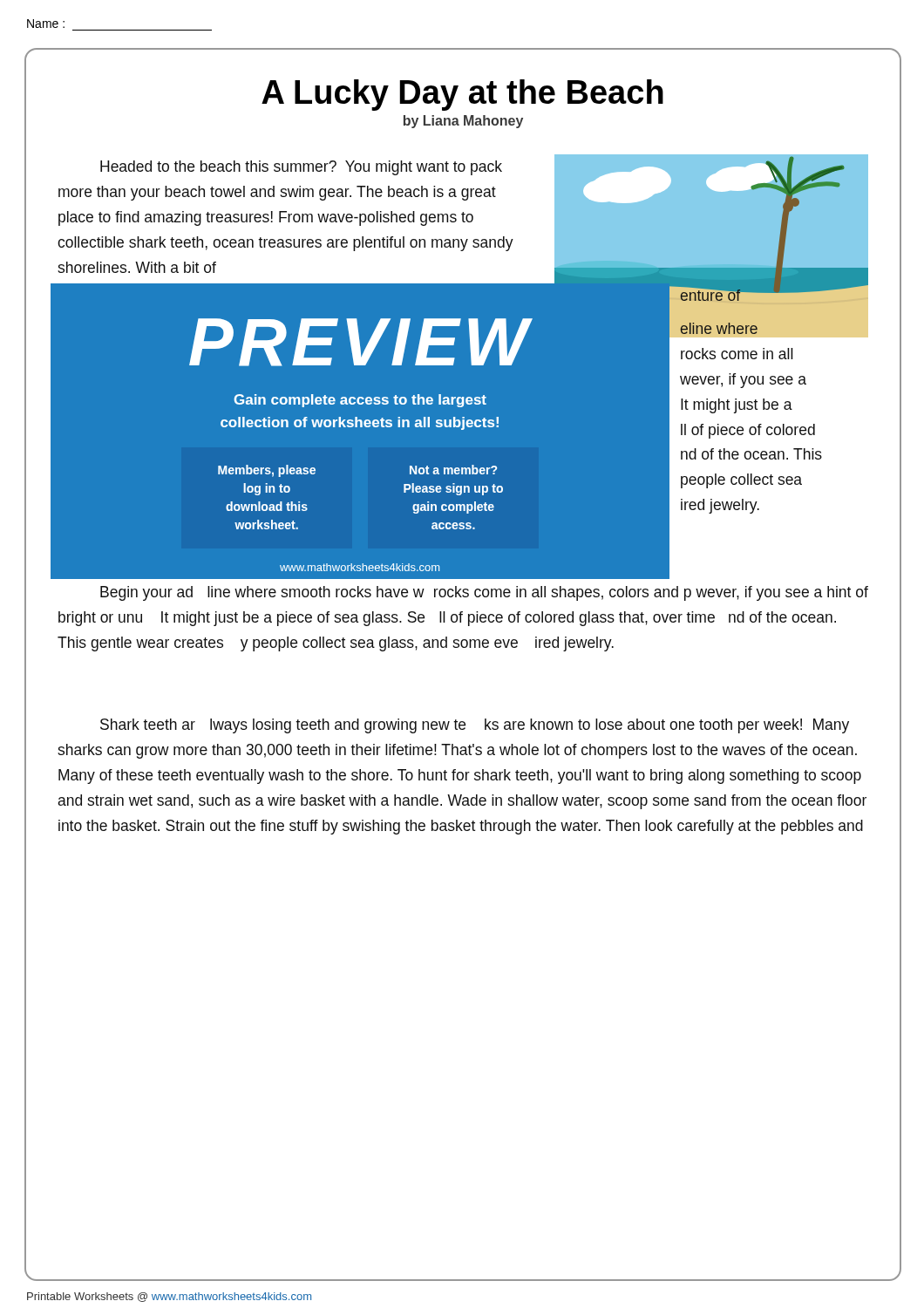
Task: Point to the text block starting "A Lucky Day at the Beach by Liana"
Action: pyautogui.click(x=463, y=102)
